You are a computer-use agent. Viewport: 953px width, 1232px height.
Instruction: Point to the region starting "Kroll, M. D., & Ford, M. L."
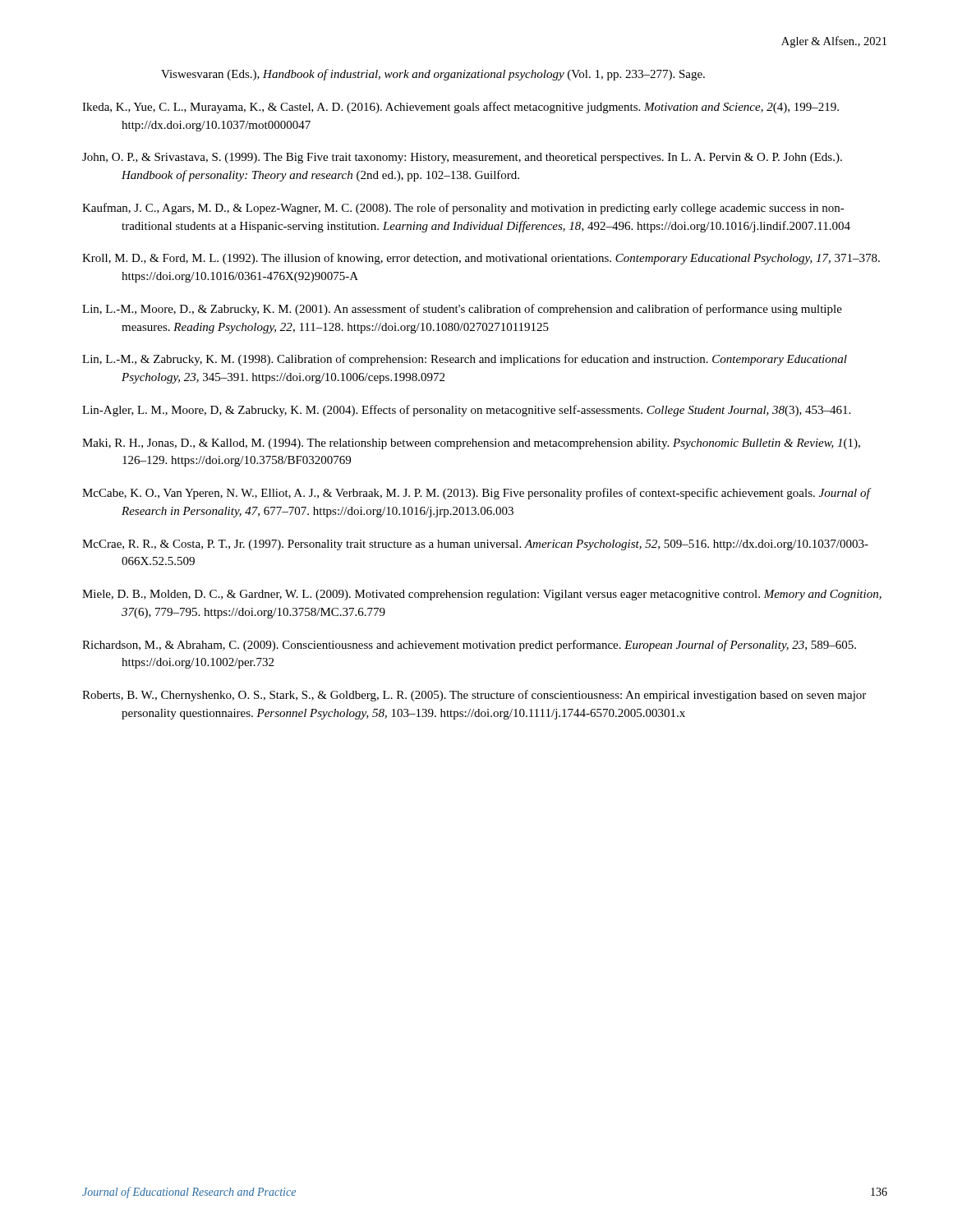coord(481,267)
